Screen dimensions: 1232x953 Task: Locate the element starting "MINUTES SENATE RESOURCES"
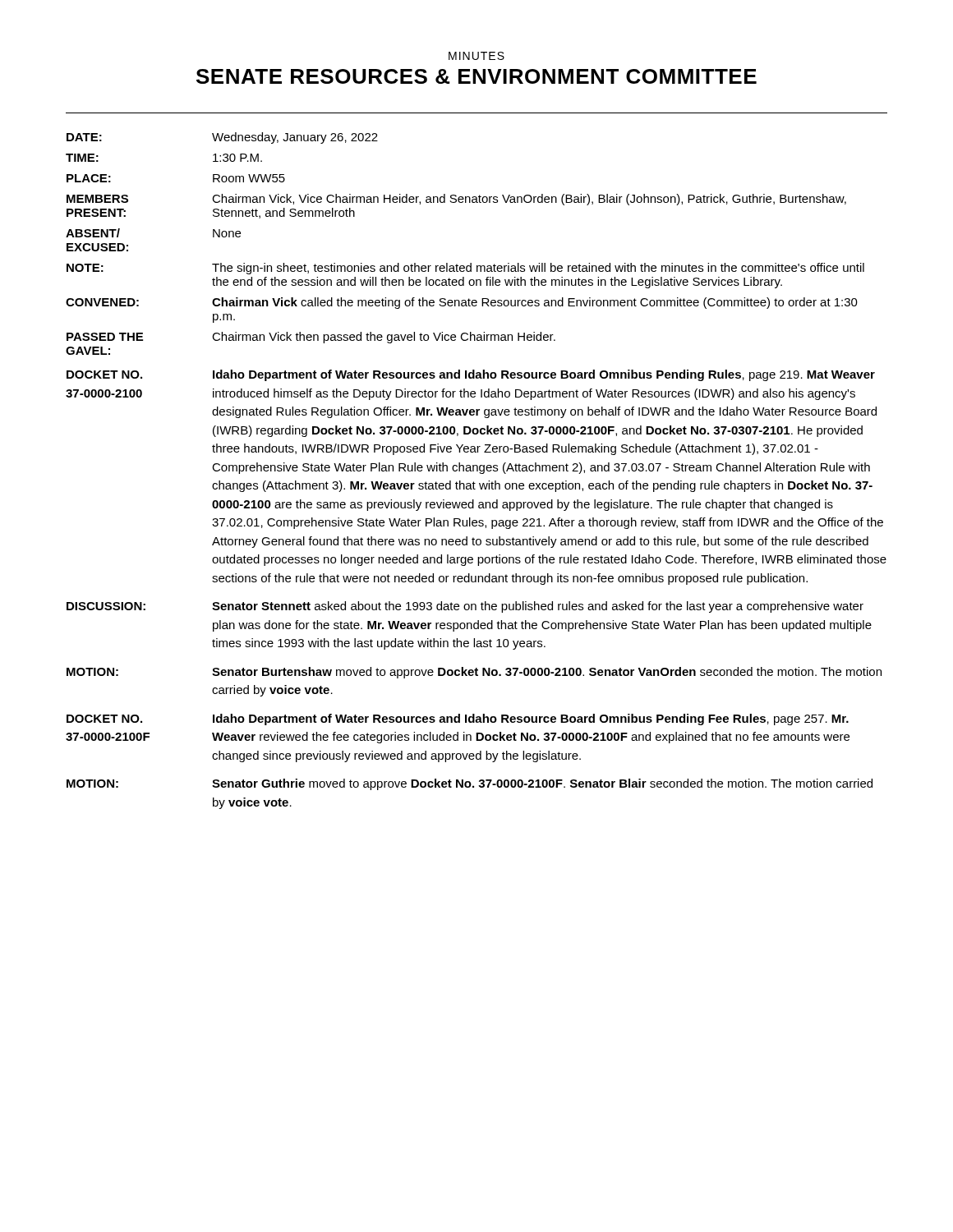[476, 69]
